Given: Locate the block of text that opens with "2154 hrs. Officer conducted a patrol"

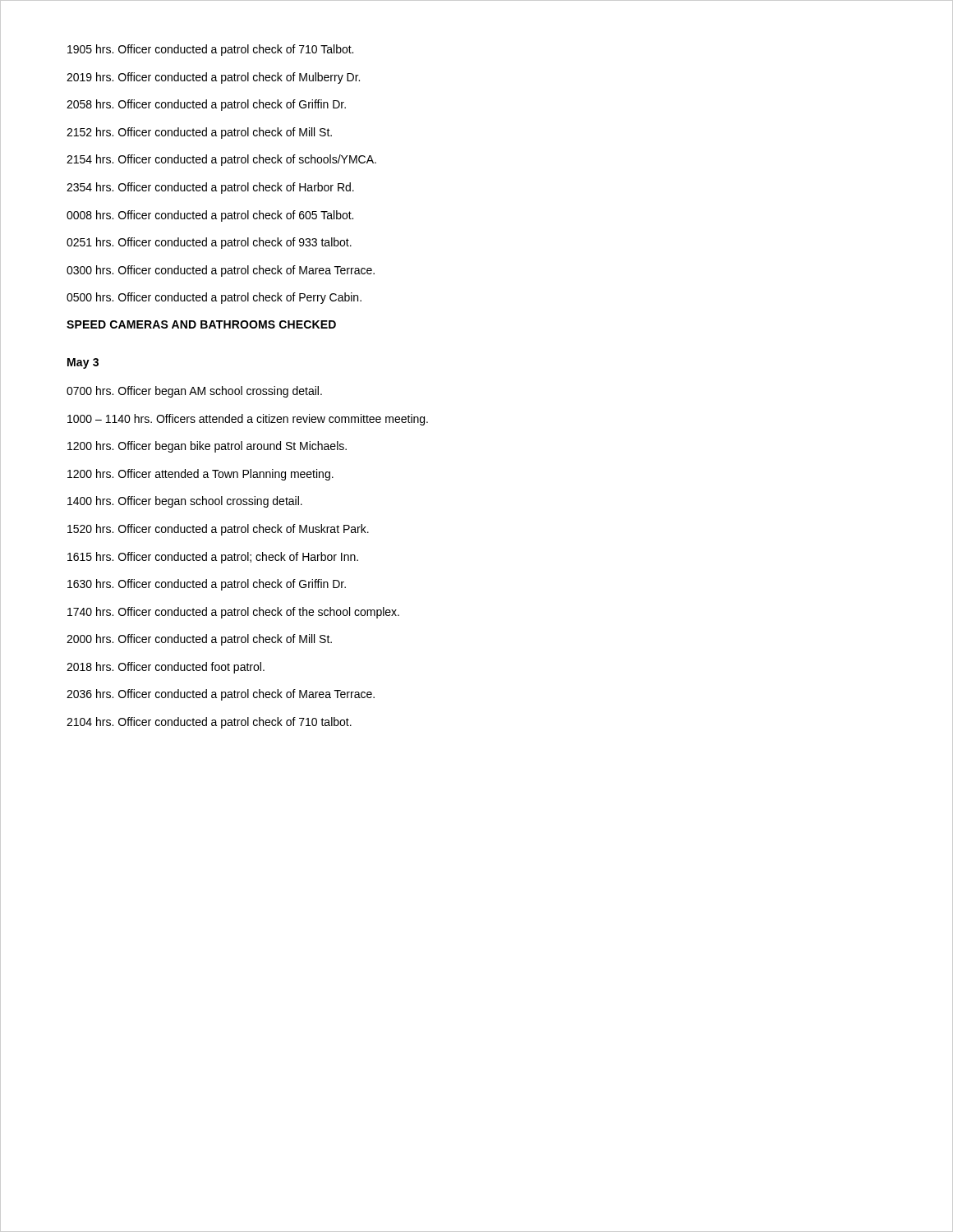Looking at the screenshot, I should click(222, 160).
